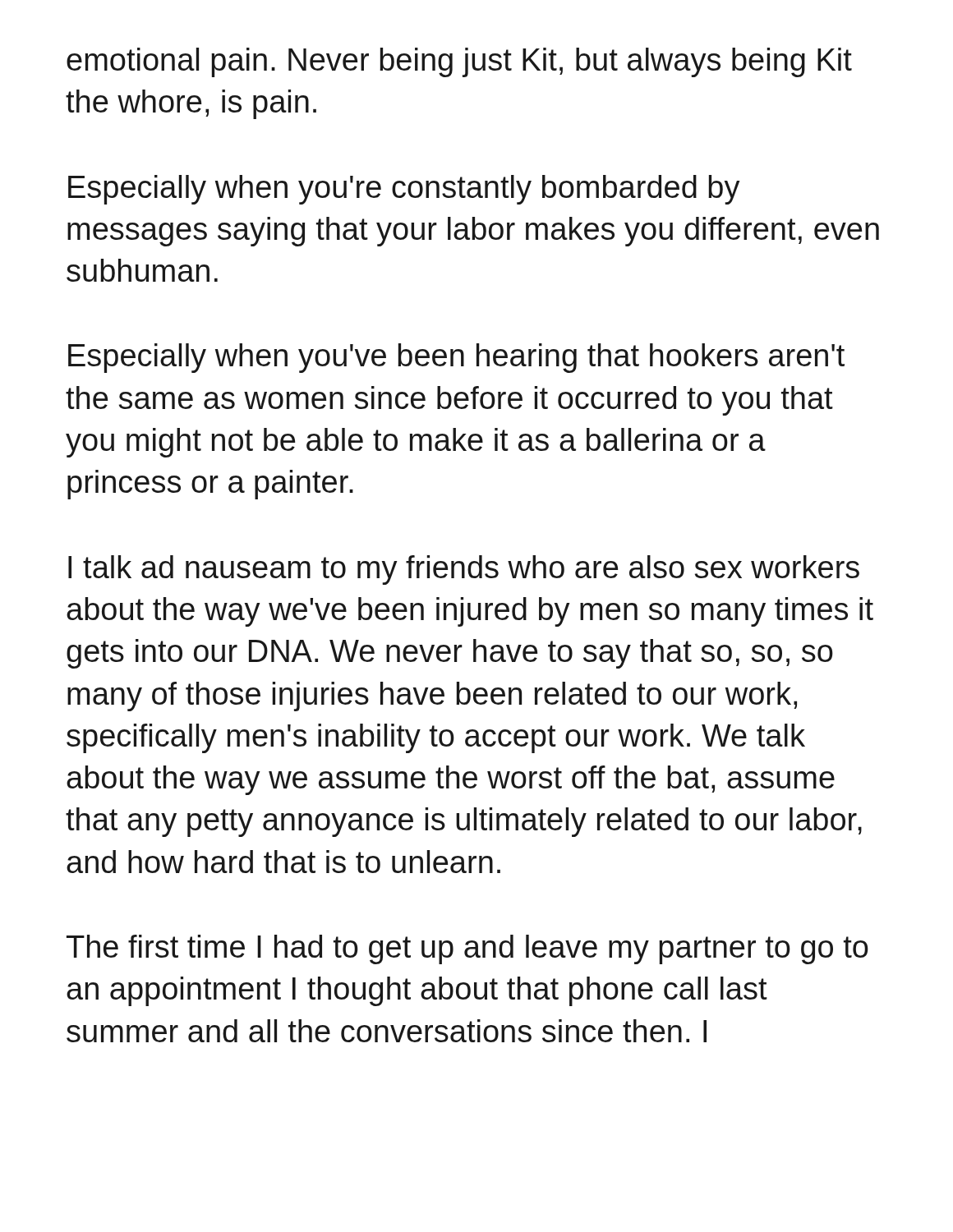This screenshot has width=953, height=1232.
Task: Locate the text block with the text "Especially when you've been hearing that hookers"
Action: click(x=455, y=419)
